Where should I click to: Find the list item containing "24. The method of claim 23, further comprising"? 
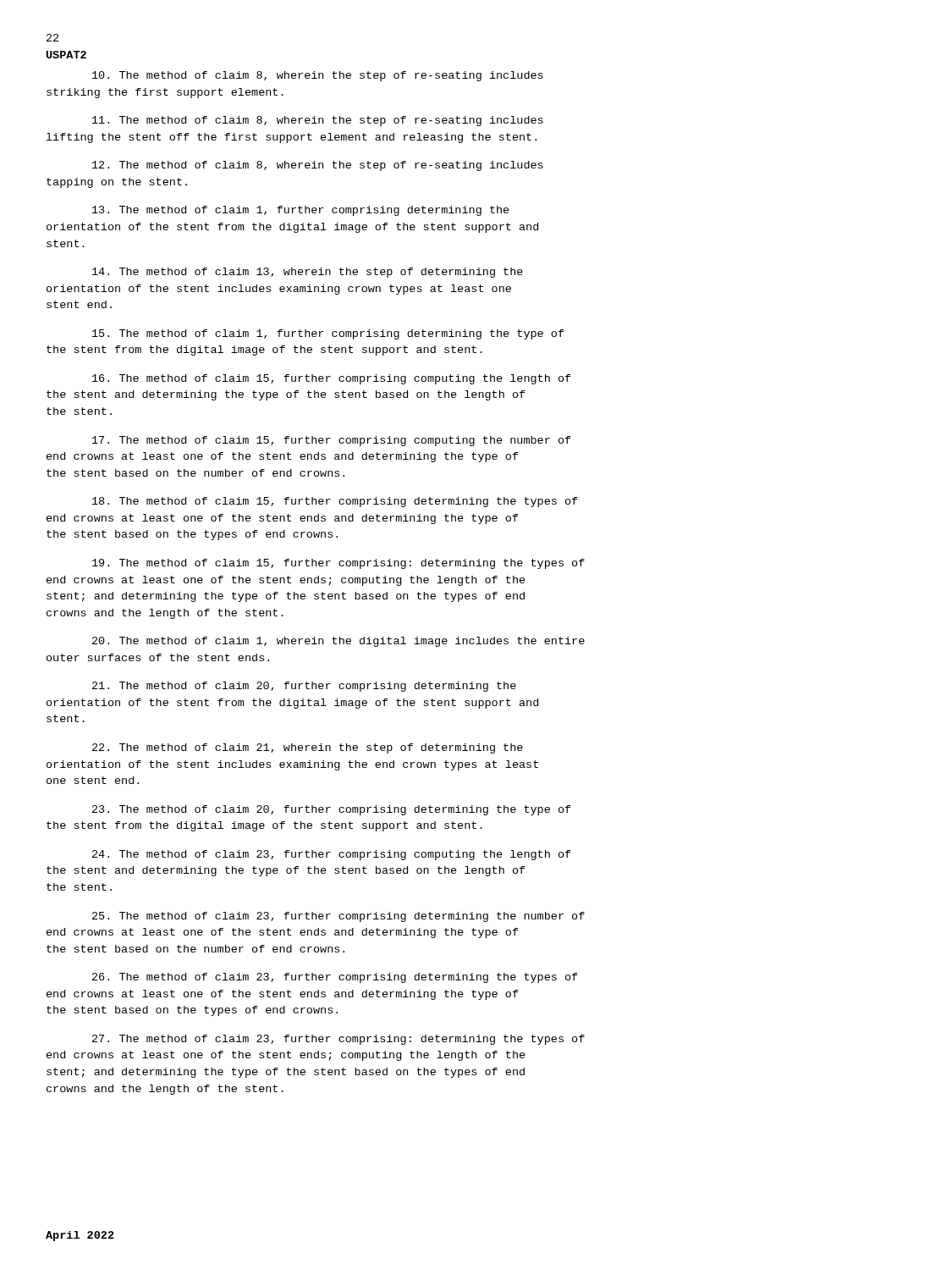(308, 871)
